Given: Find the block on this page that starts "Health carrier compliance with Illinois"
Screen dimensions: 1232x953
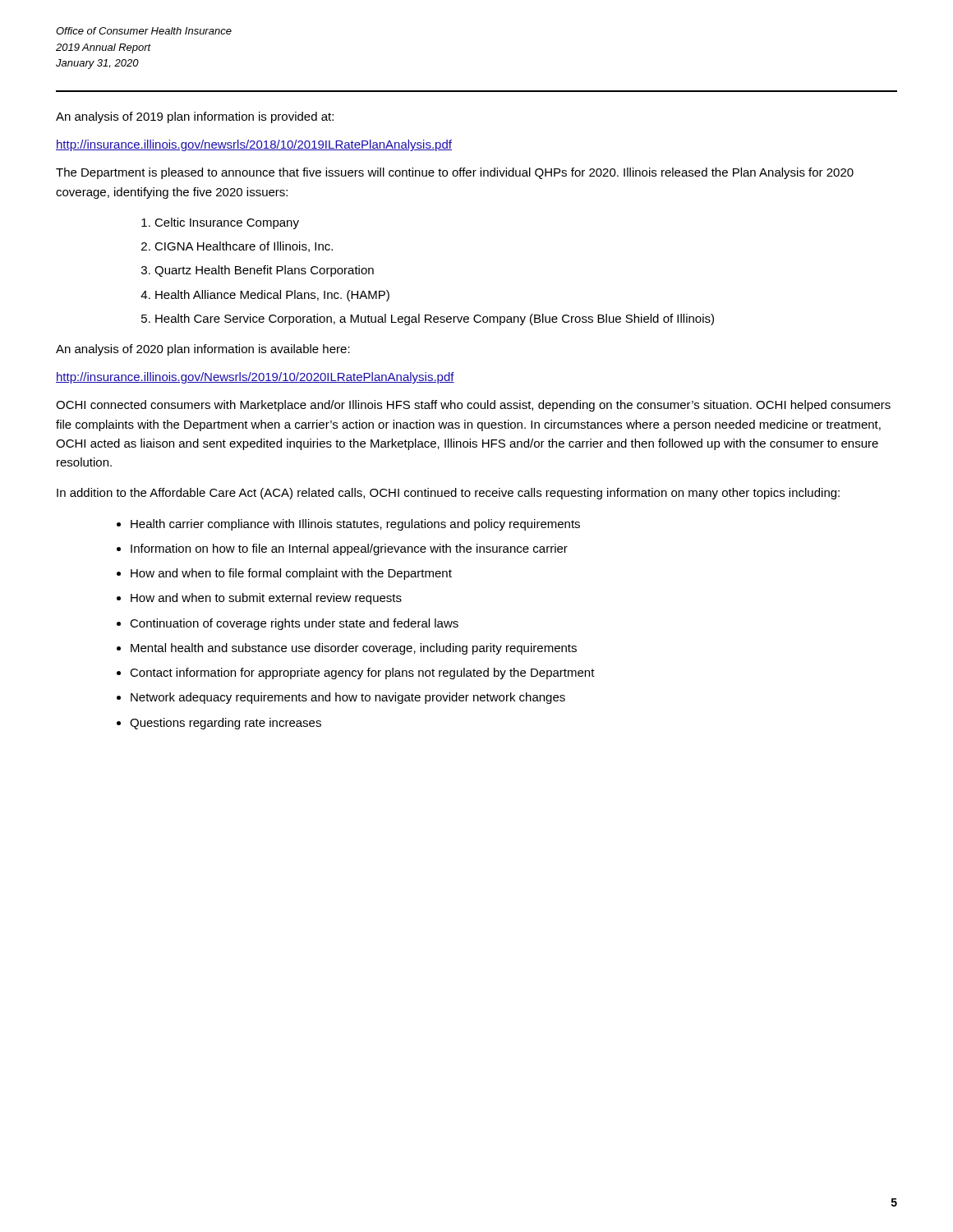Looking at the screenshot, I should (355, 523).
